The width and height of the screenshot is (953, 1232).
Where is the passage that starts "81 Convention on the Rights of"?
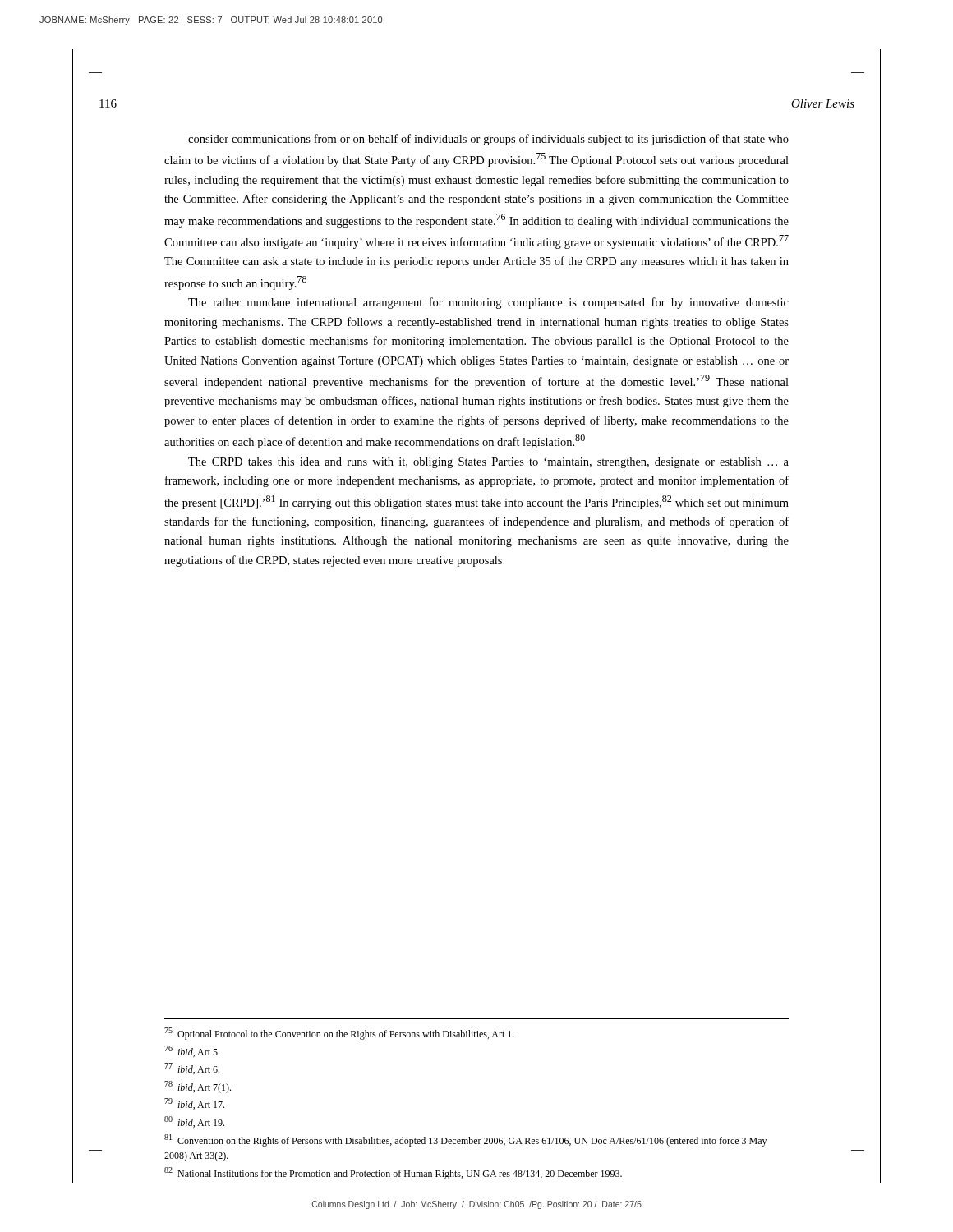466,1147
